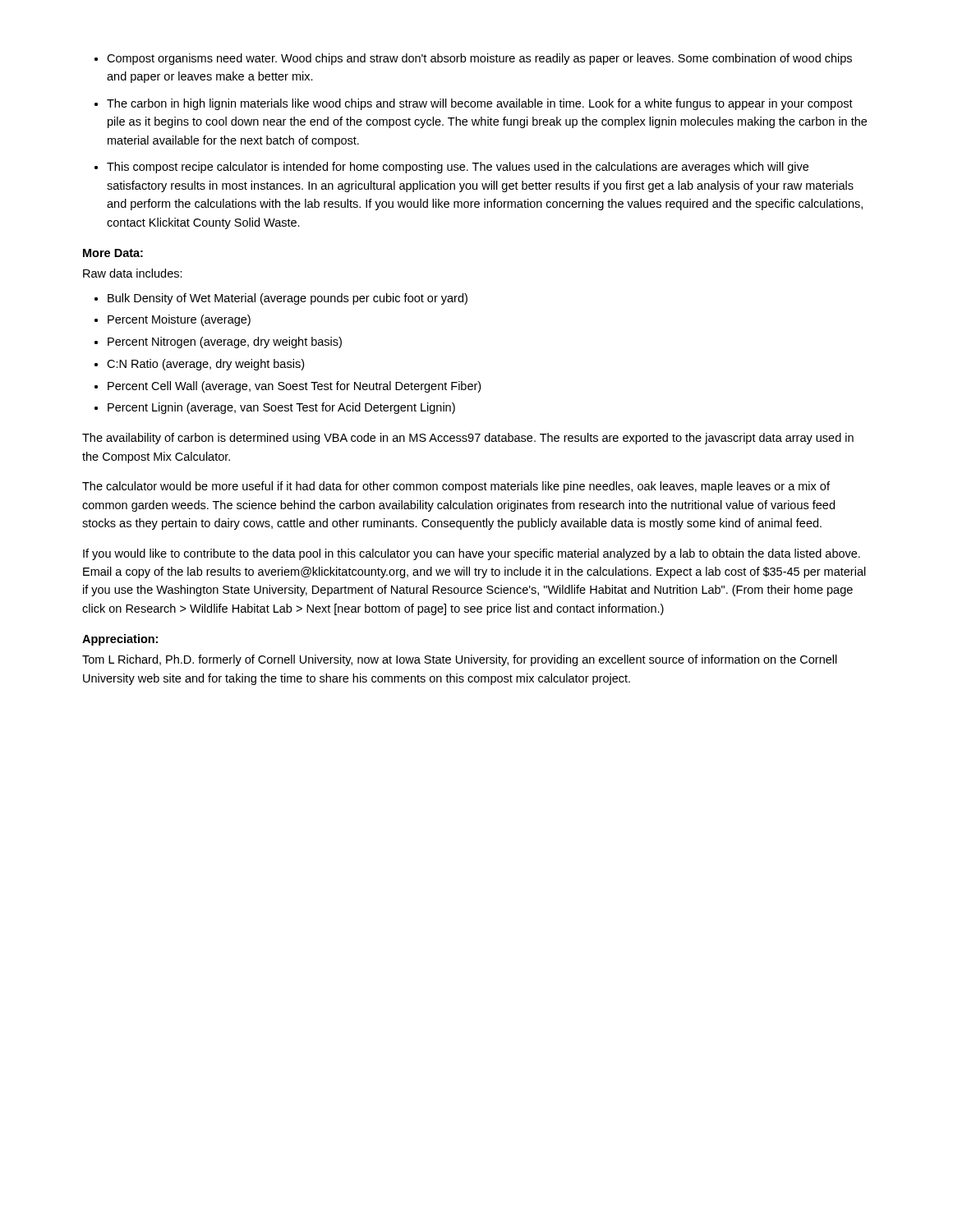Select the block starting "Compost organisms need water. Wood"

coord(489,68)
